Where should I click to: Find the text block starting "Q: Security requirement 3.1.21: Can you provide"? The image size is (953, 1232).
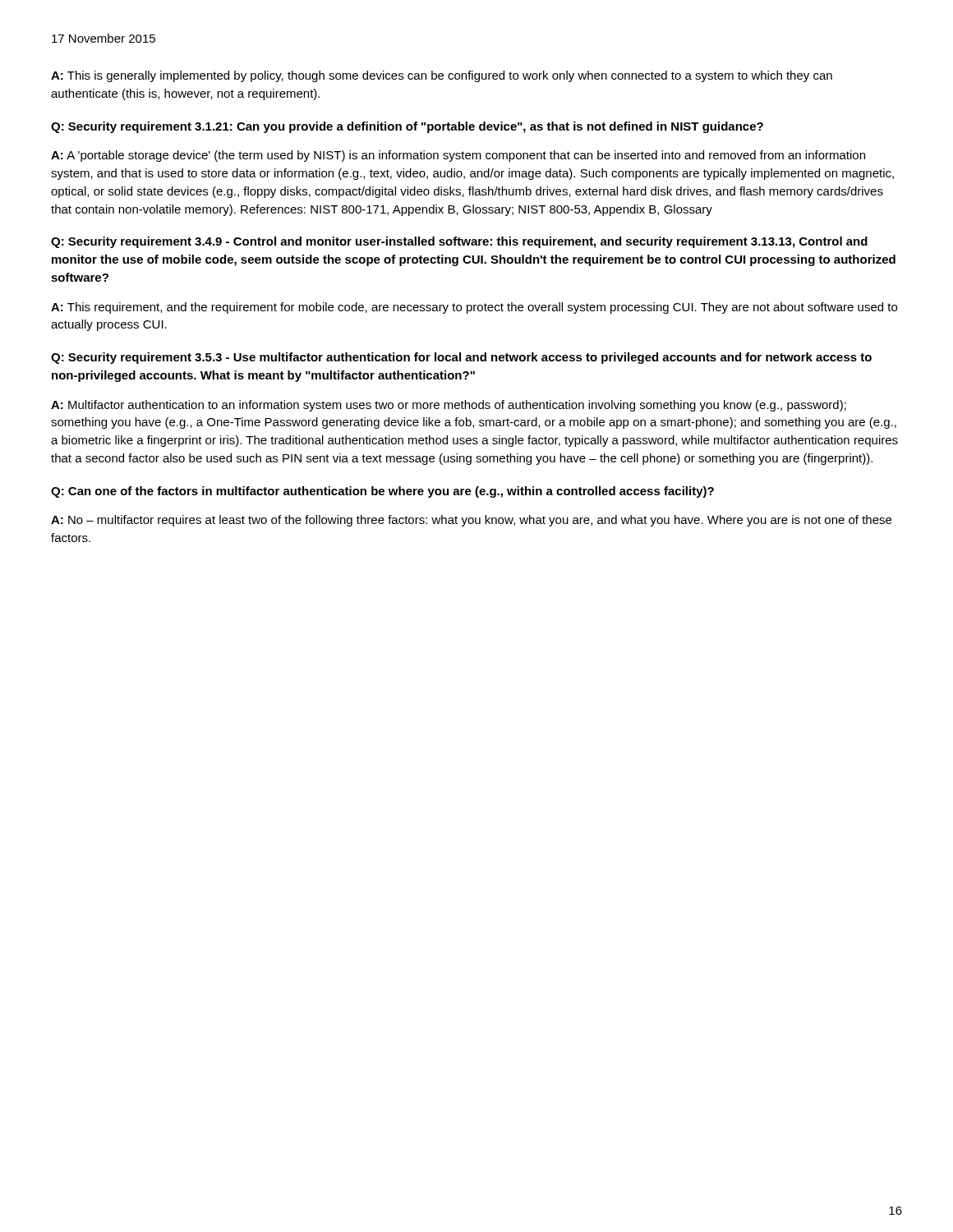[407, 126]
